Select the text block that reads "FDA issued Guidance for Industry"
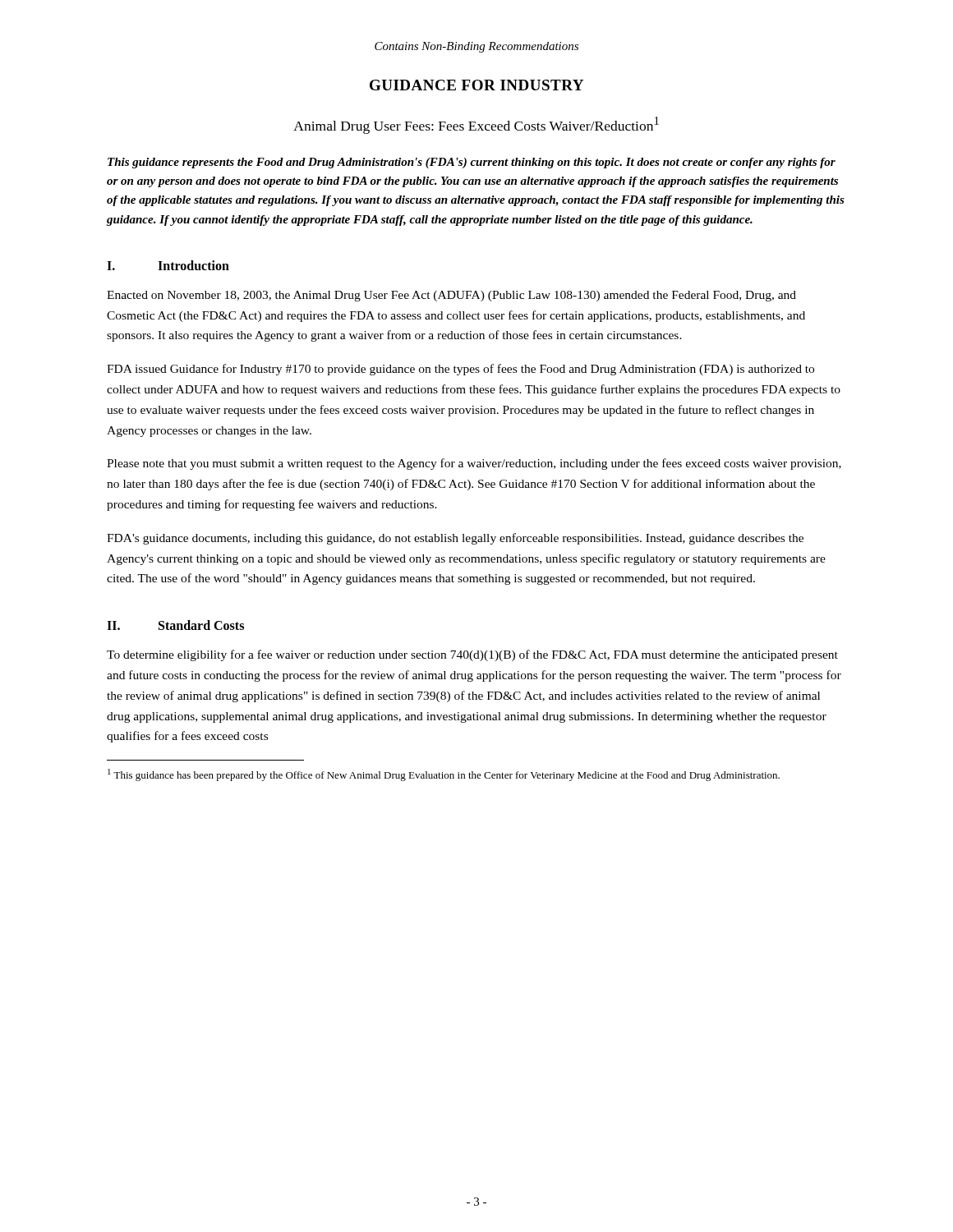This screenshot has height=1232, width=953. coord(474,399)
